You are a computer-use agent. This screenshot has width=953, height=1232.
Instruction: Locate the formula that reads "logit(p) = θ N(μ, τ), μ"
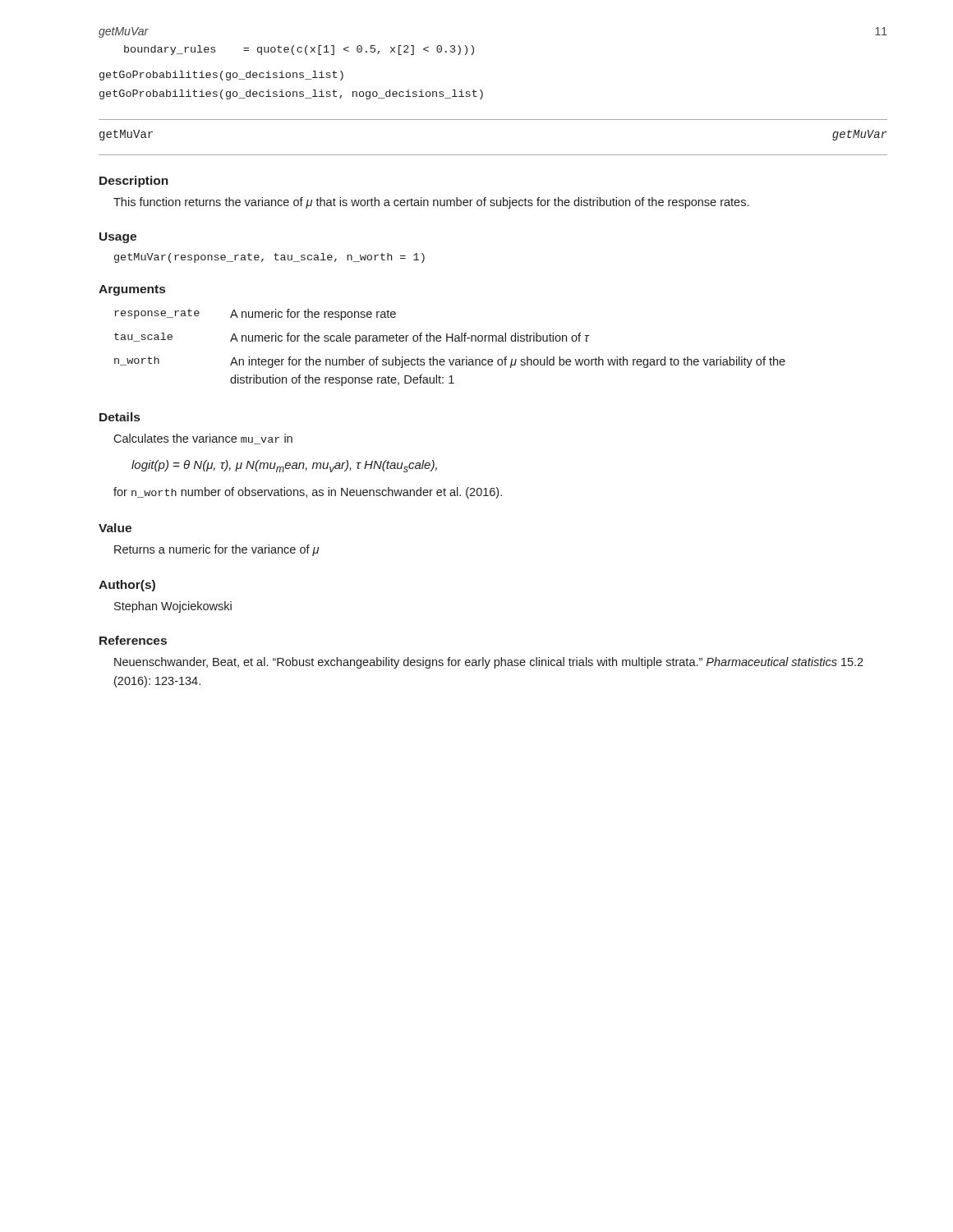tap(285, 466)
